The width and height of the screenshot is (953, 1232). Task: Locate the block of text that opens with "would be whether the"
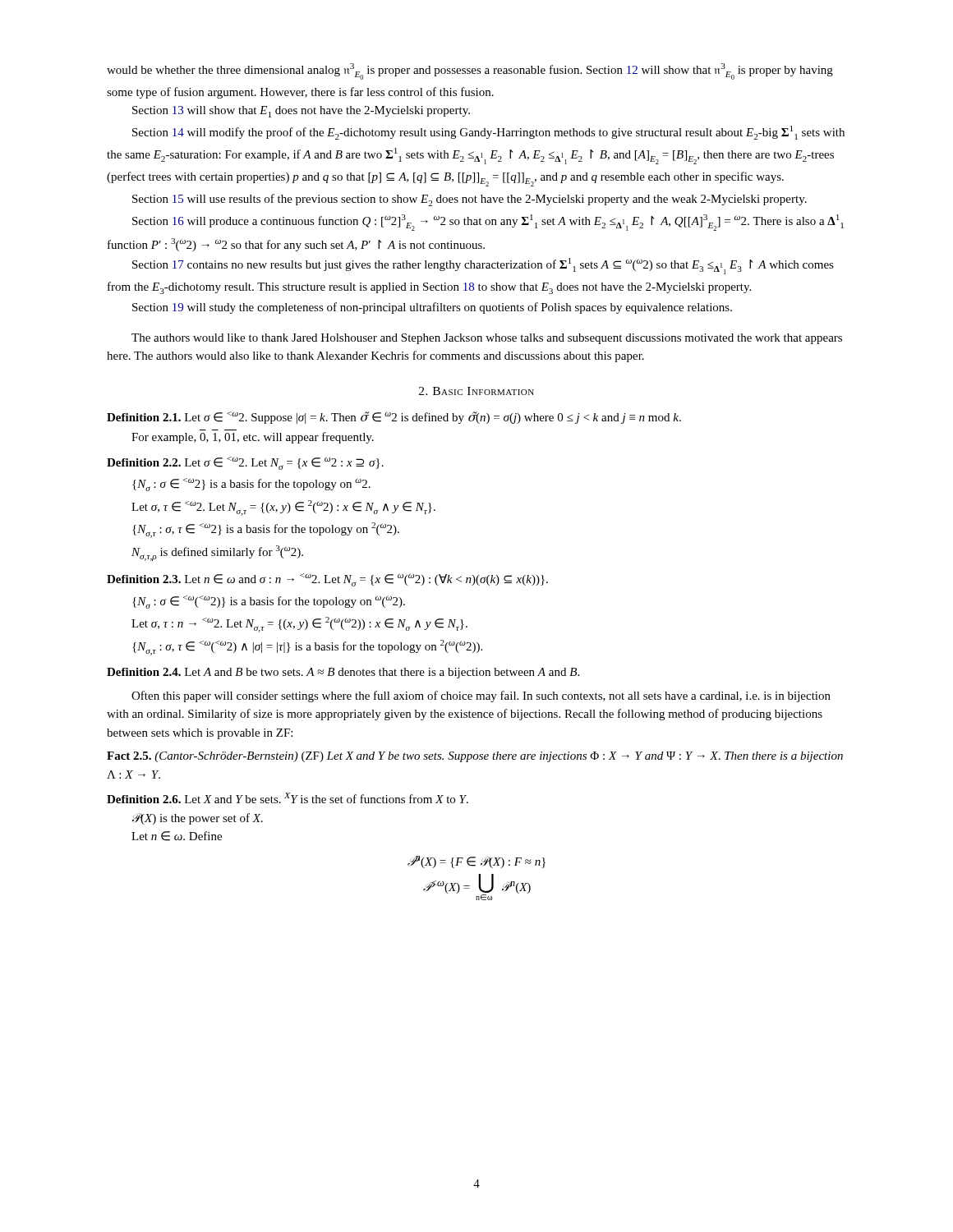(x=476, y=80)
